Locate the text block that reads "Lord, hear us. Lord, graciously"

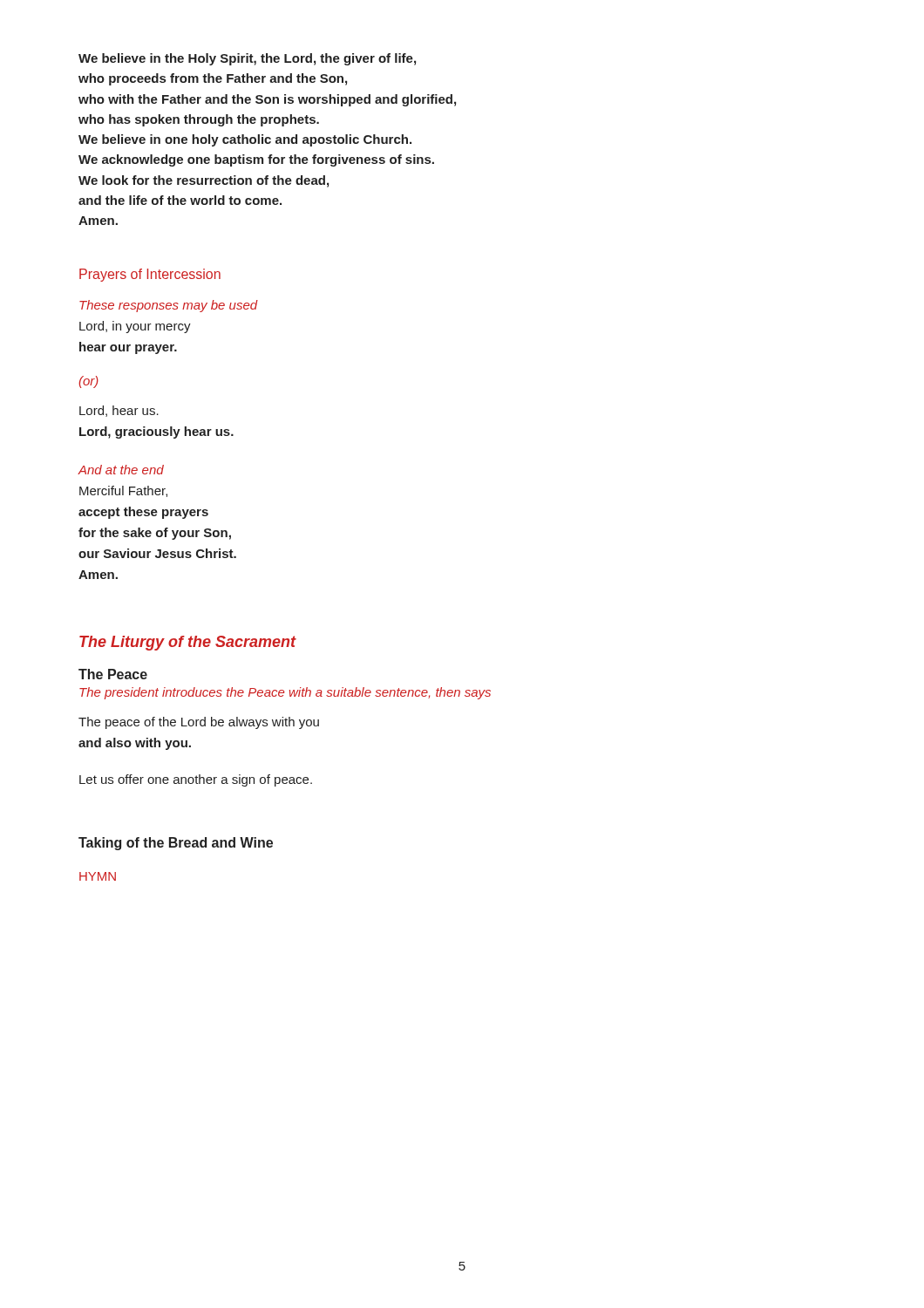coord(156,421)
